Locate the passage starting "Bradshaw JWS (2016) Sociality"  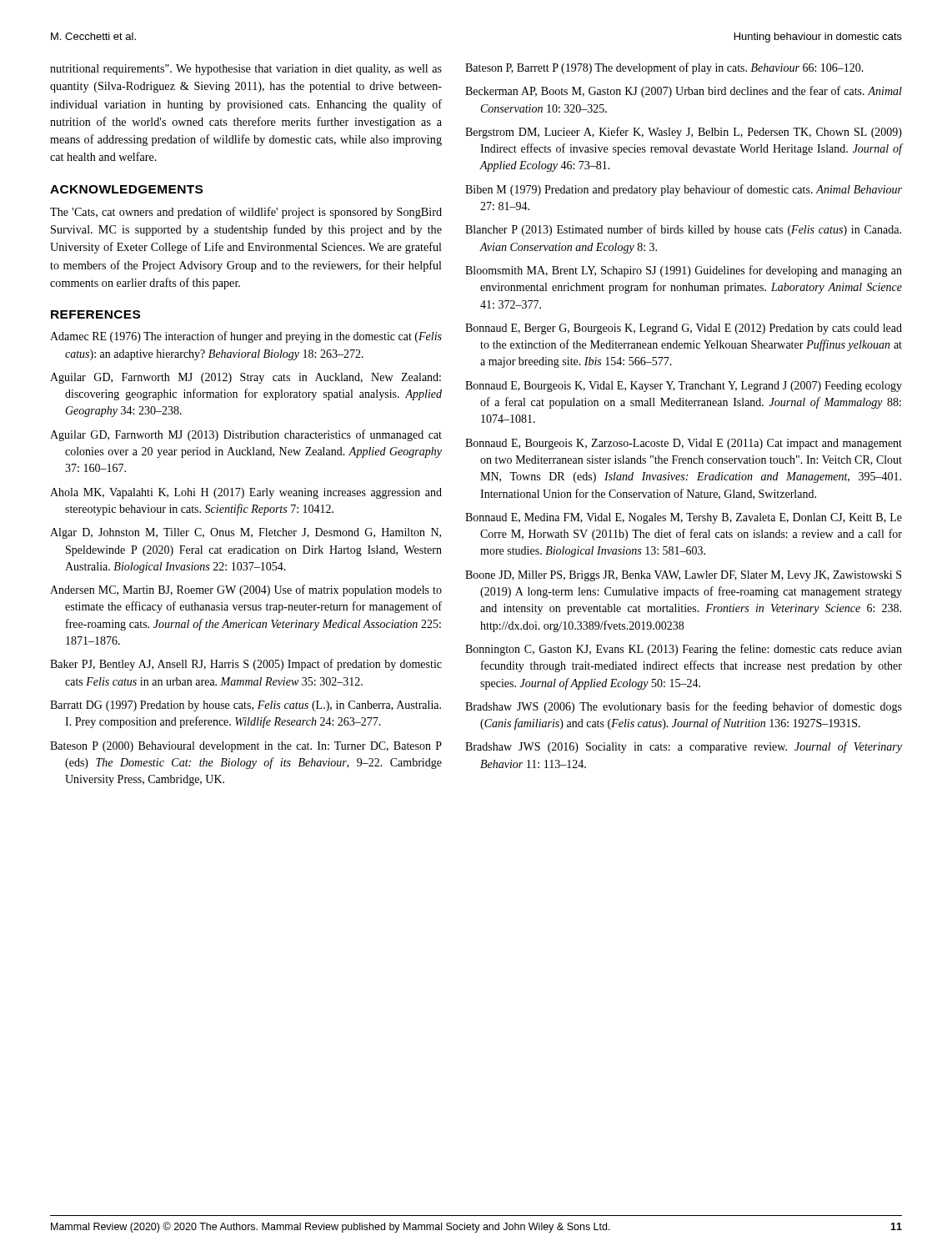[x=684, y=756]
